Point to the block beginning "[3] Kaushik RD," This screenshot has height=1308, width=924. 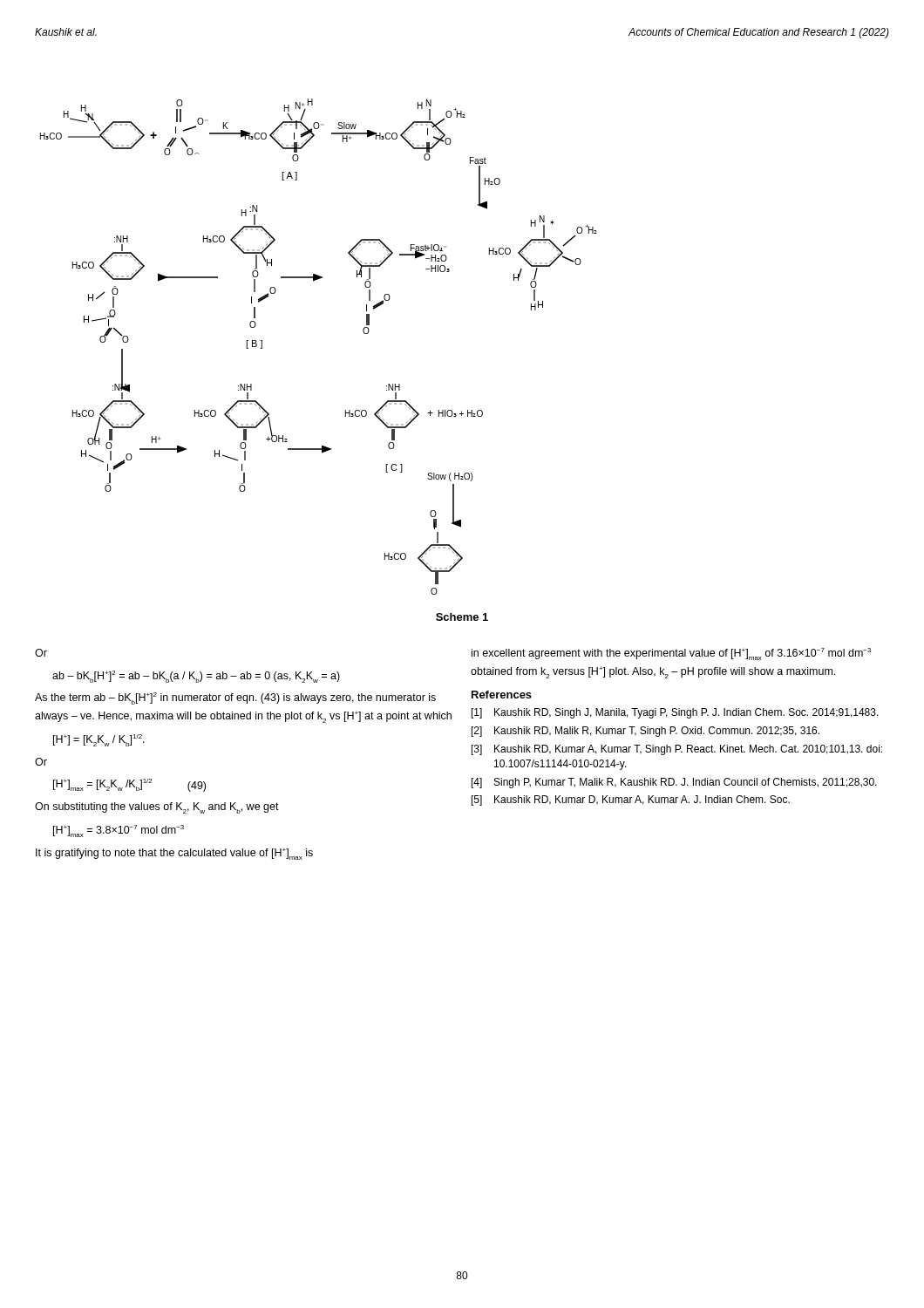pos(680,757)
